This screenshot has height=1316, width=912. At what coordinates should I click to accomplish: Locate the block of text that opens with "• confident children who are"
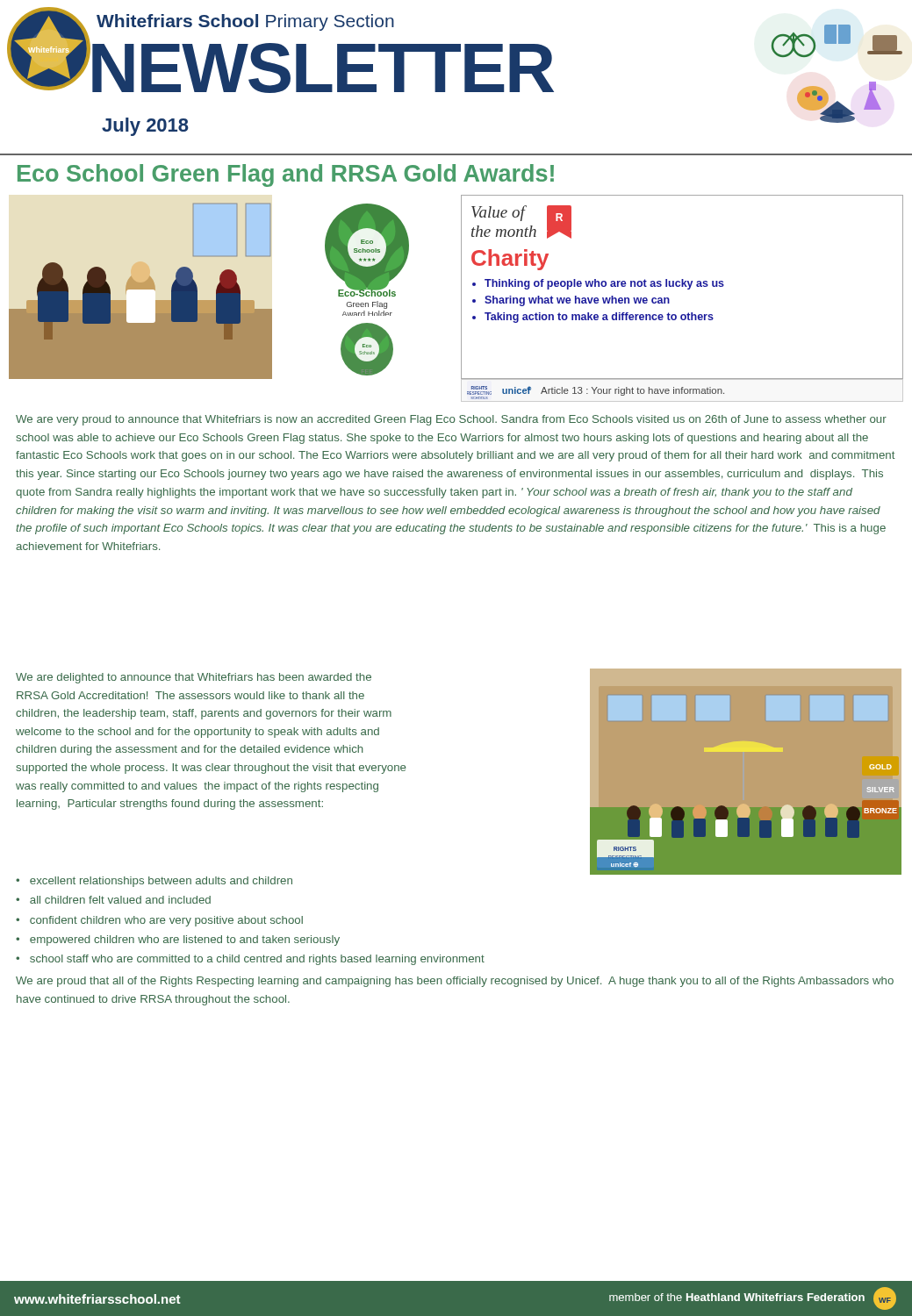(x=160, y=920)
